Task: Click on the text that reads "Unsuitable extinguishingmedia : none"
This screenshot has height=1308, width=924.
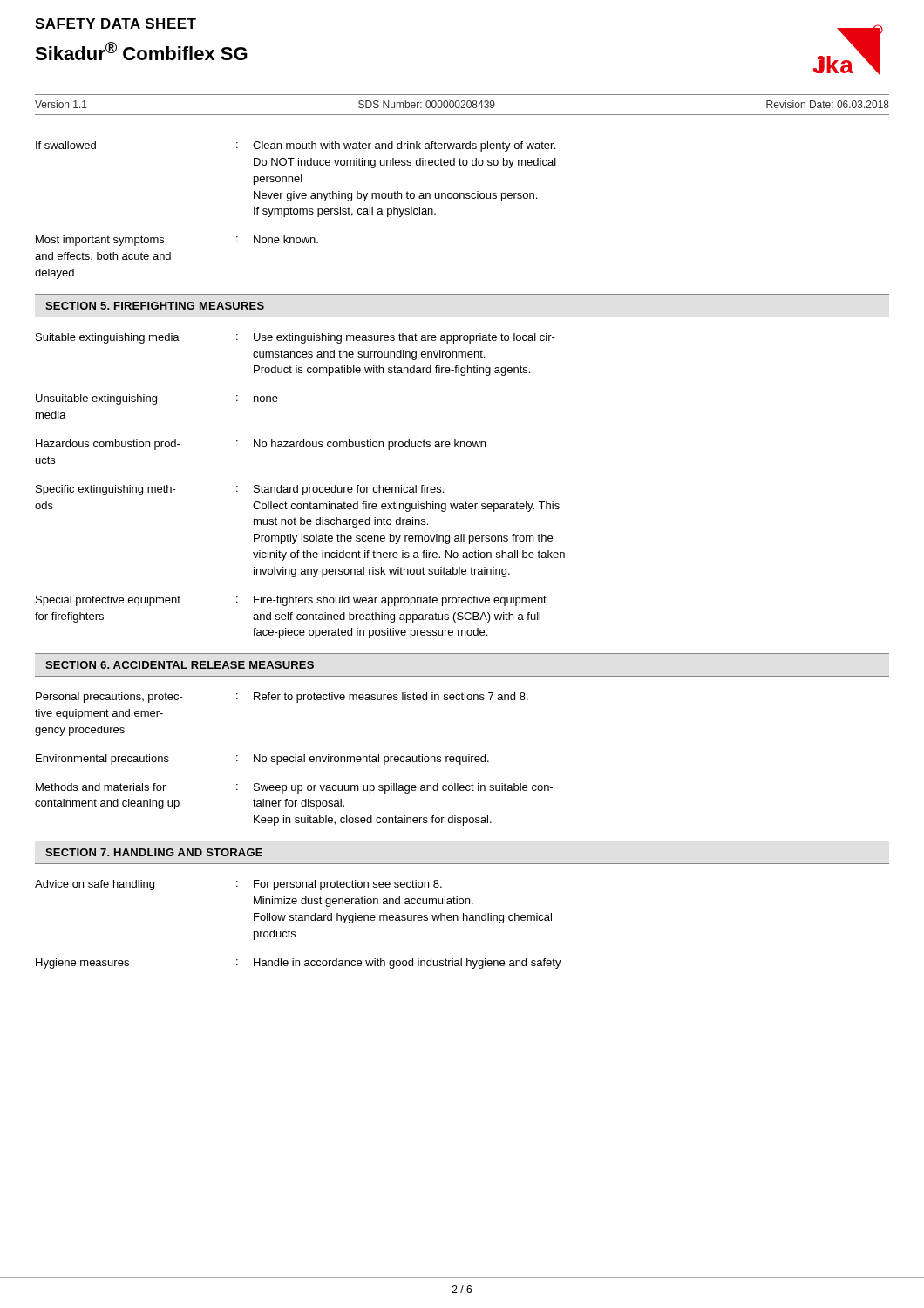Action: (x=157, y=399)
